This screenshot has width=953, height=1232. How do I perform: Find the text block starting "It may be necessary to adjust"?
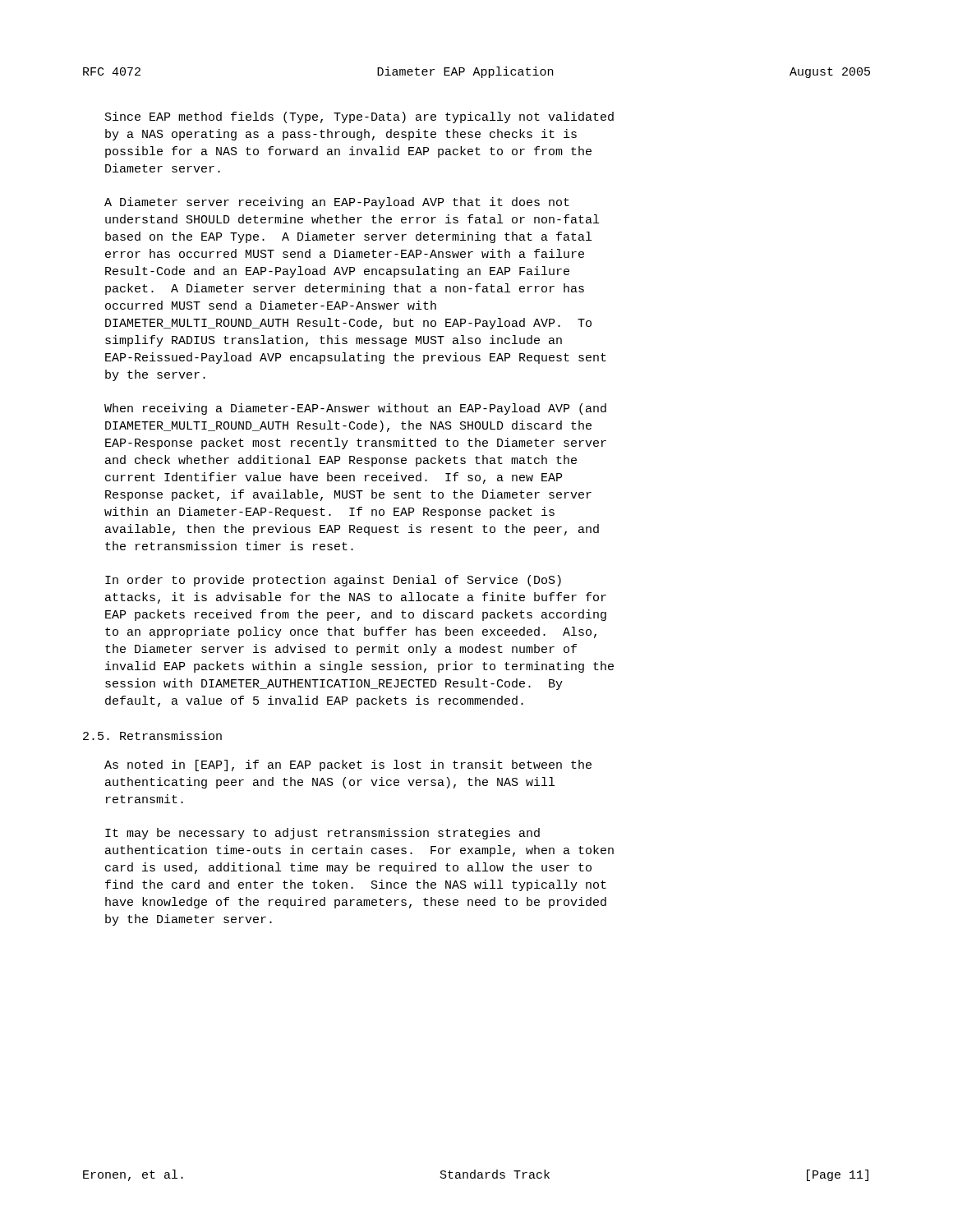(348, 877)
